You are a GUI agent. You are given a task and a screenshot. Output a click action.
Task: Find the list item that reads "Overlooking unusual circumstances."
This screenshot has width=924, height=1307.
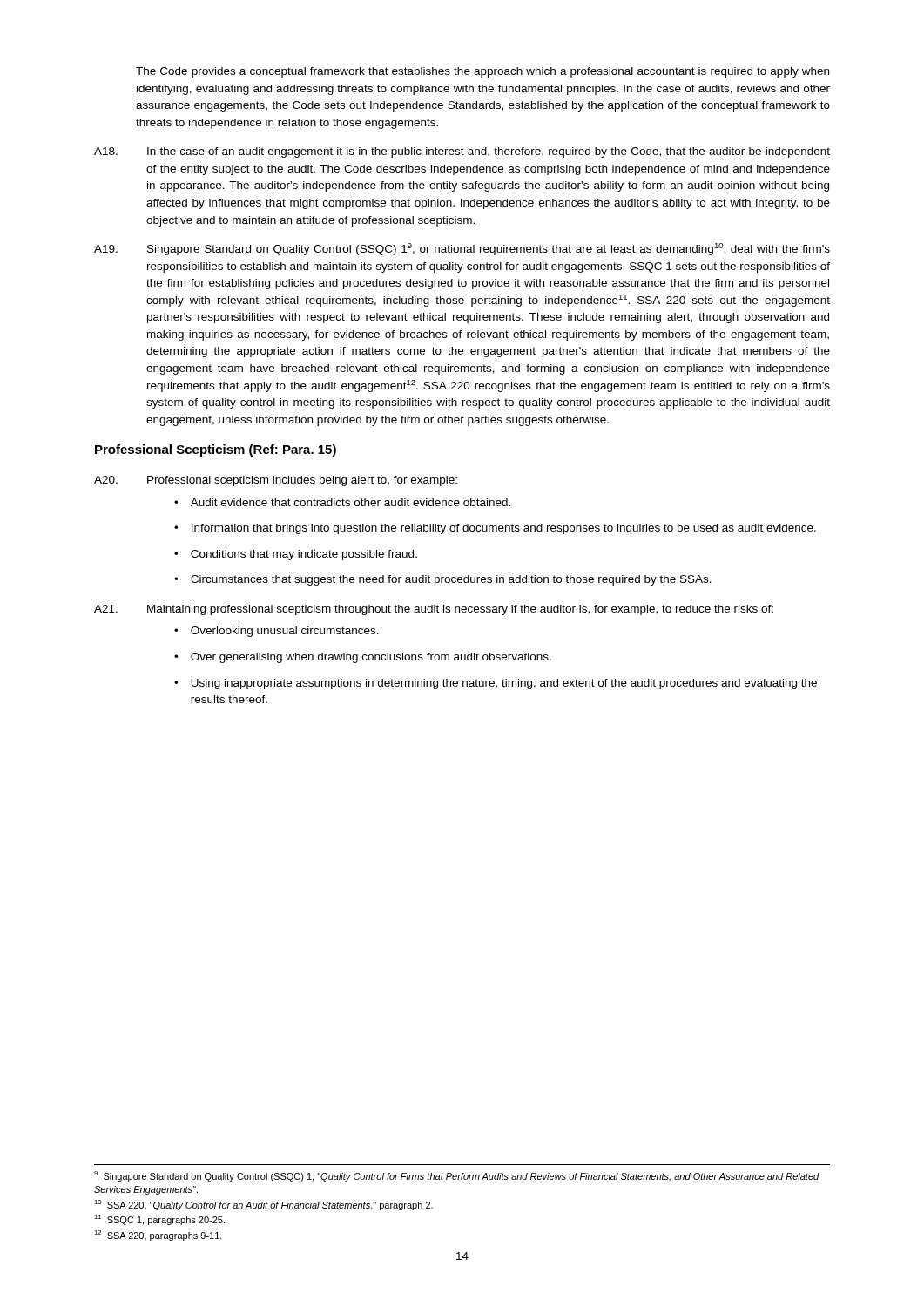coord(285,631)
